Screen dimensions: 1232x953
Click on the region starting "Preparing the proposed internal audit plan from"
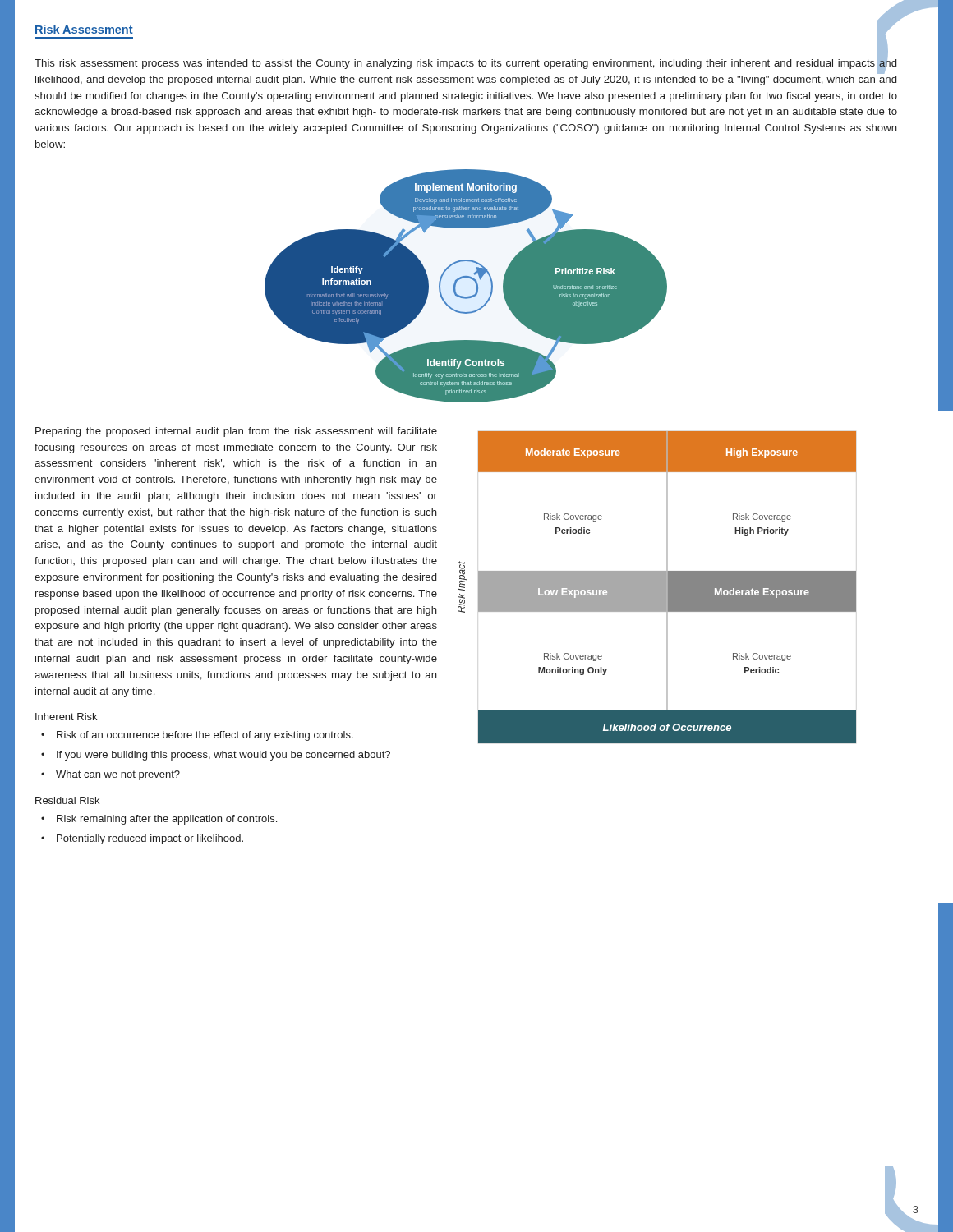(236, 561)
